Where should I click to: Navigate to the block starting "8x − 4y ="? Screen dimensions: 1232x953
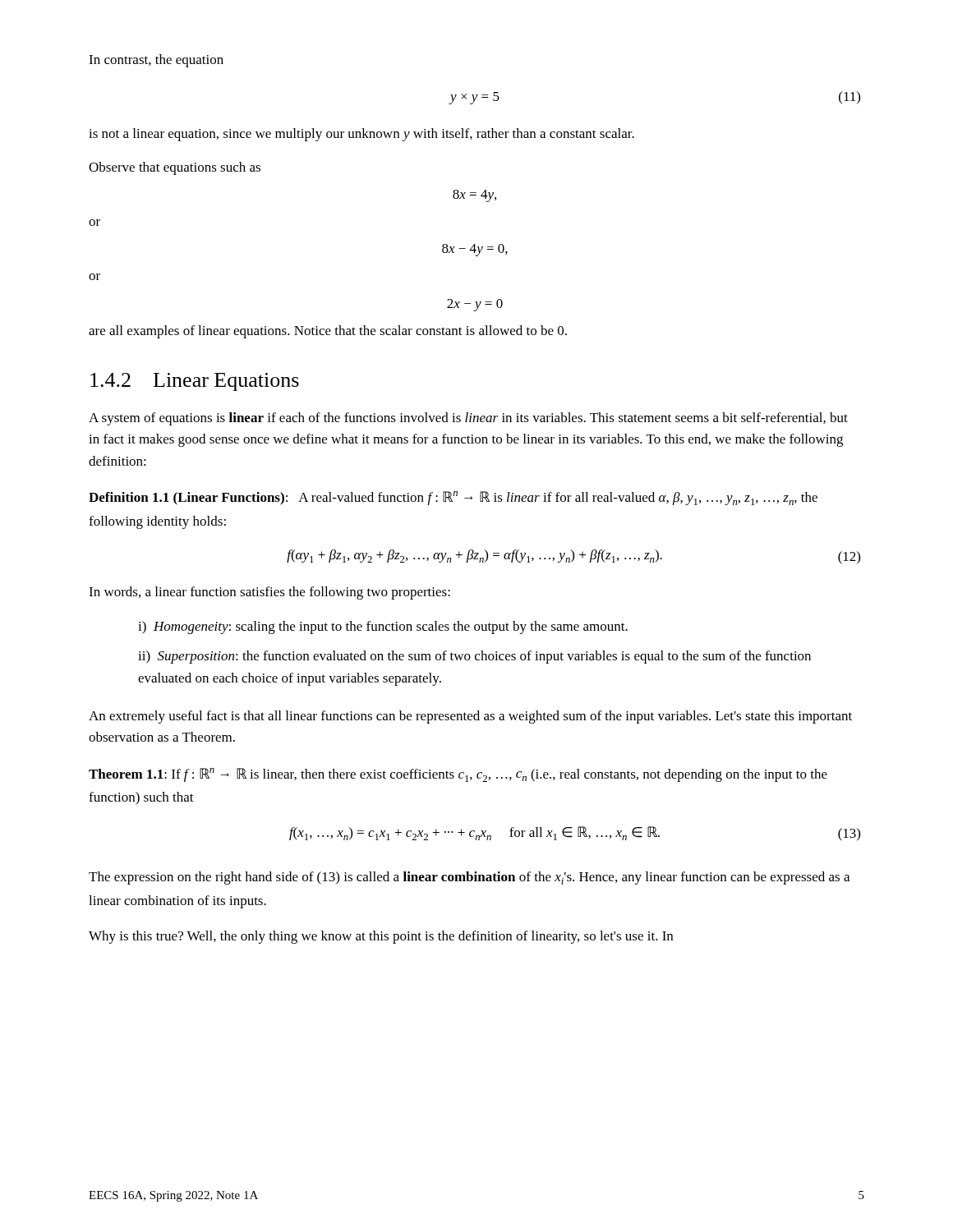(x=475, y=249)
